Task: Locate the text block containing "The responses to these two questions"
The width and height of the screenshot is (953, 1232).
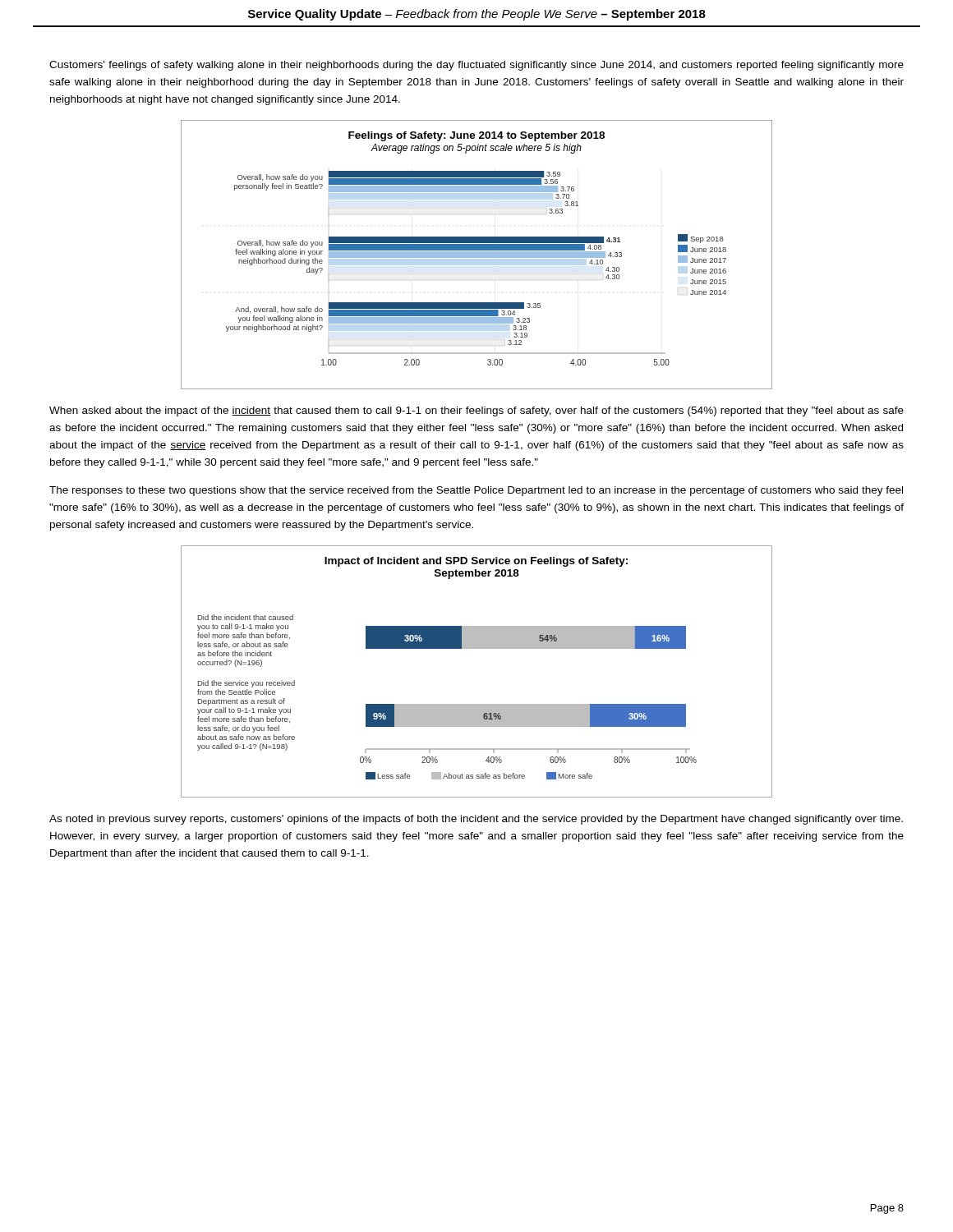Action: click(476, 508)
